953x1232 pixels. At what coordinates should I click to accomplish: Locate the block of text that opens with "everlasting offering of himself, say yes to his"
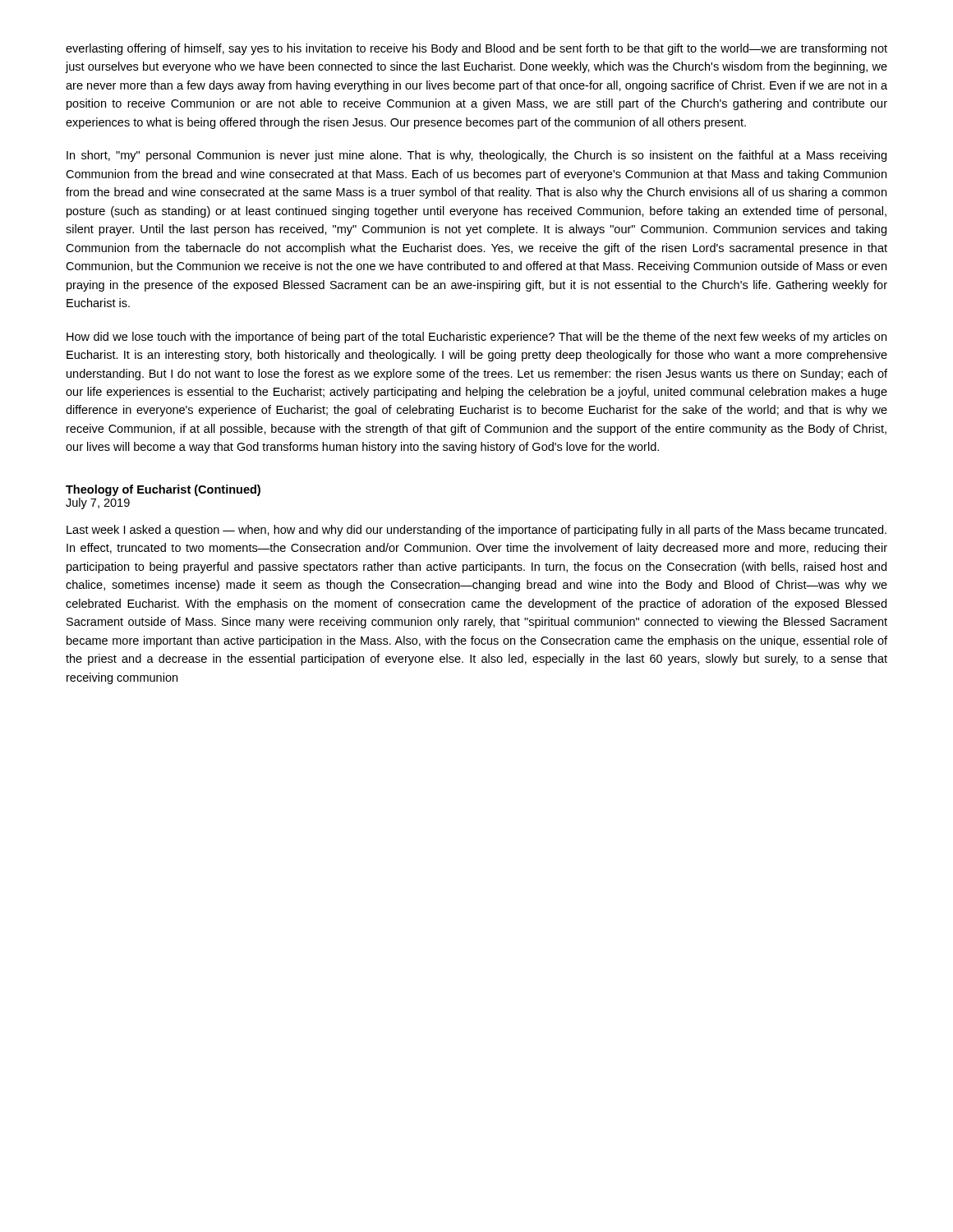476,85
